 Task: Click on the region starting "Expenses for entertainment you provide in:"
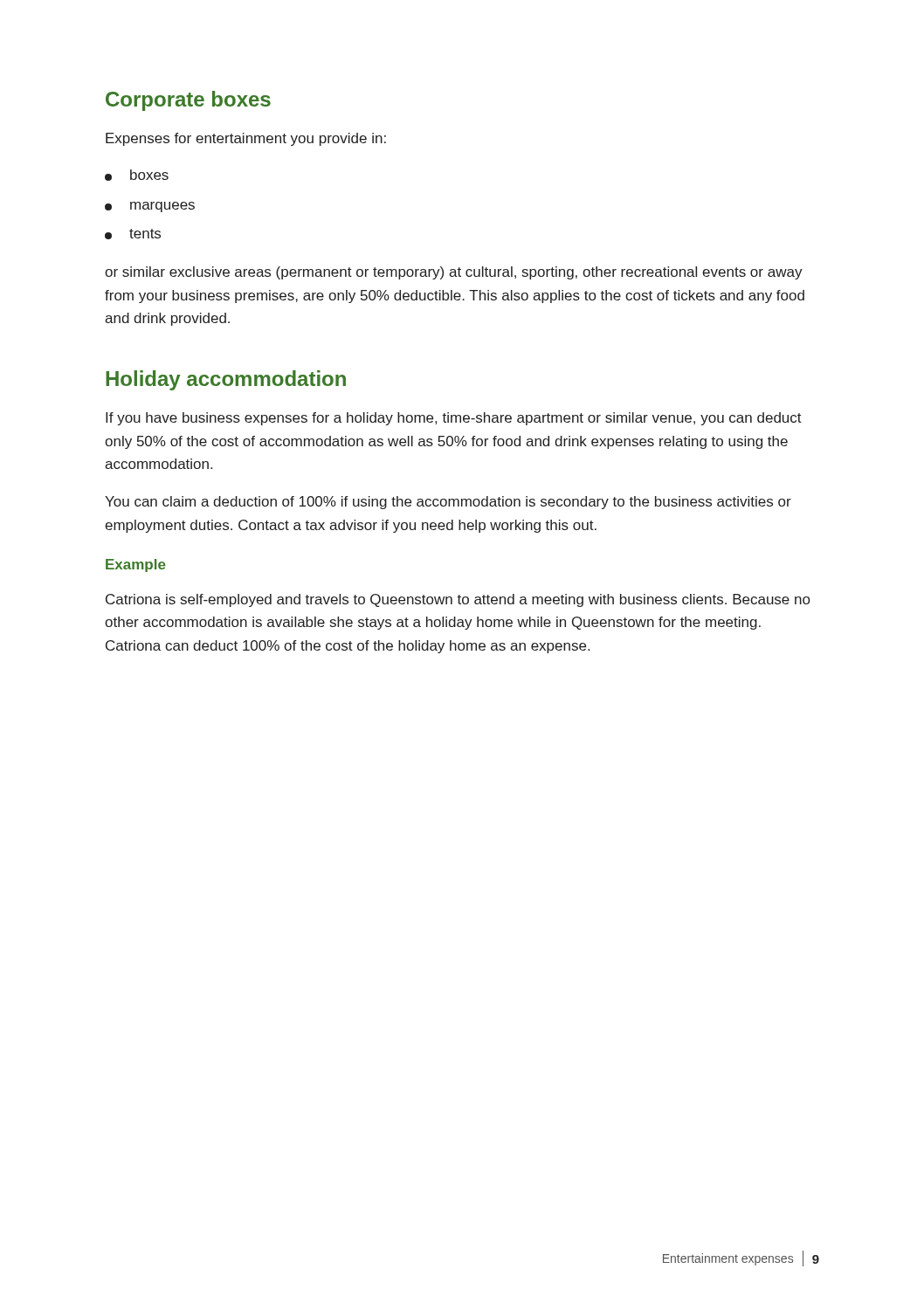(x=246, y=139)
